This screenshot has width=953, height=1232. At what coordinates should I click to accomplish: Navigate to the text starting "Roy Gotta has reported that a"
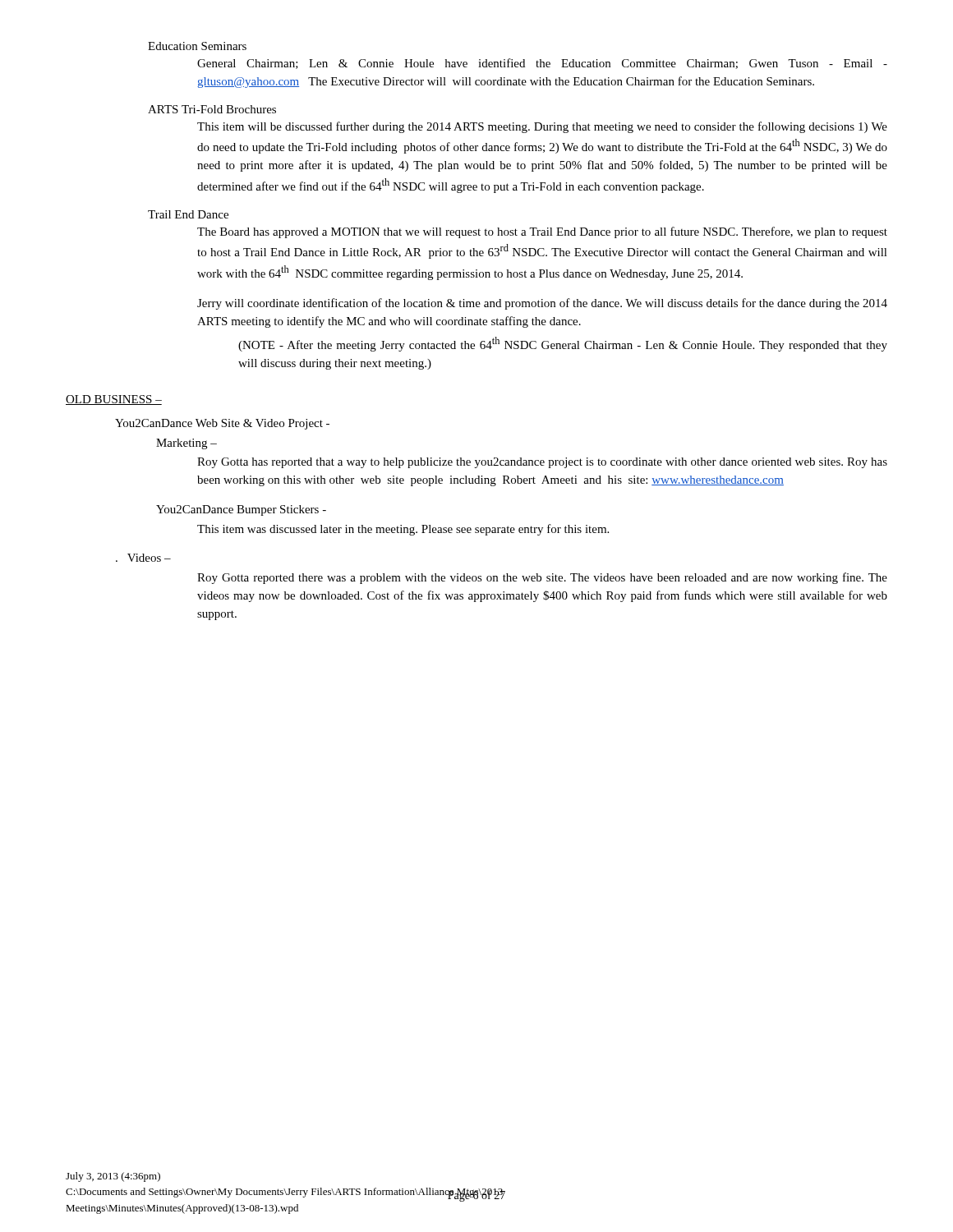pyautogui.click(x=542, y=471)
